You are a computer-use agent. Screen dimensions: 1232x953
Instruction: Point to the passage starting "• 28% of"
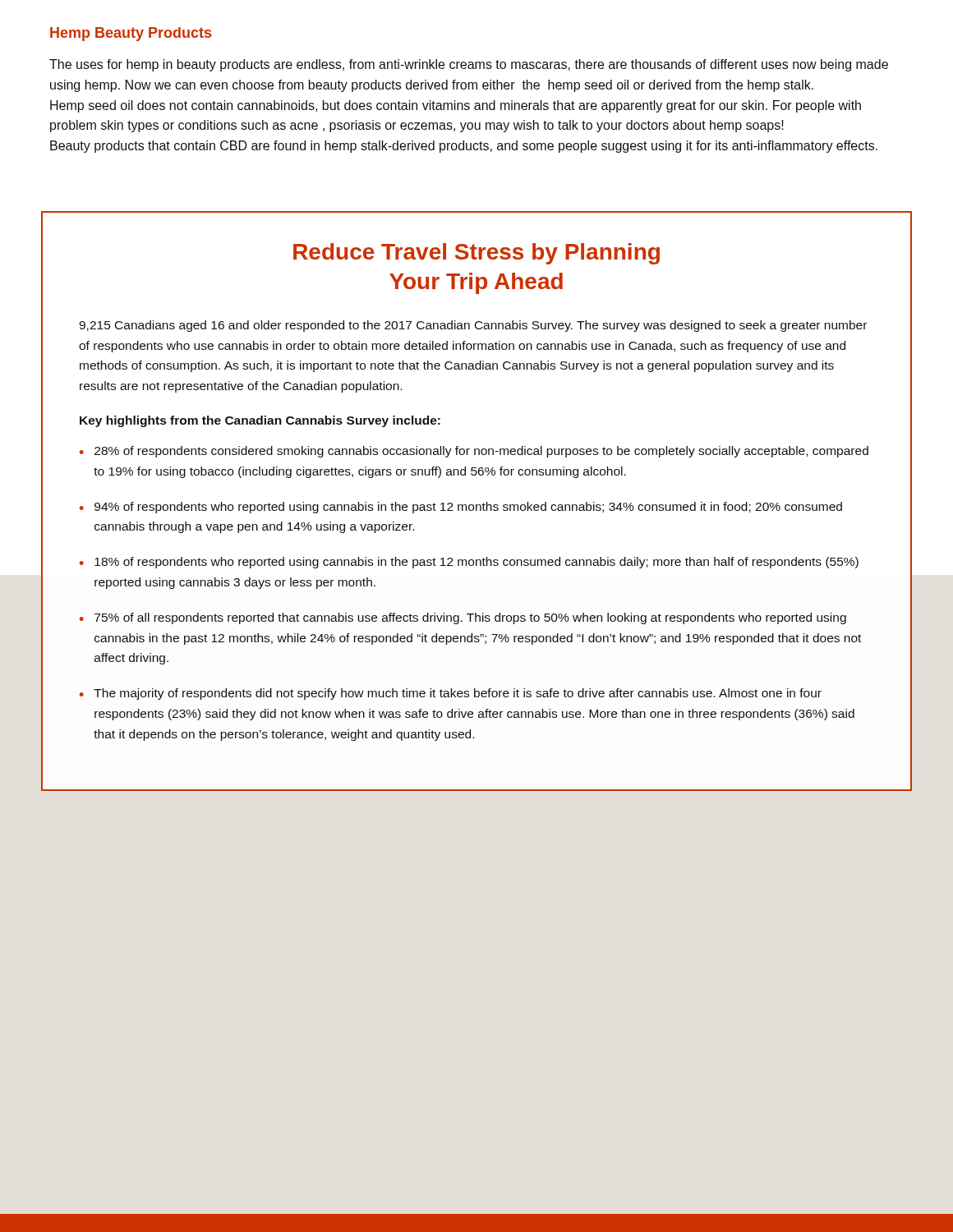pos(476,461)
